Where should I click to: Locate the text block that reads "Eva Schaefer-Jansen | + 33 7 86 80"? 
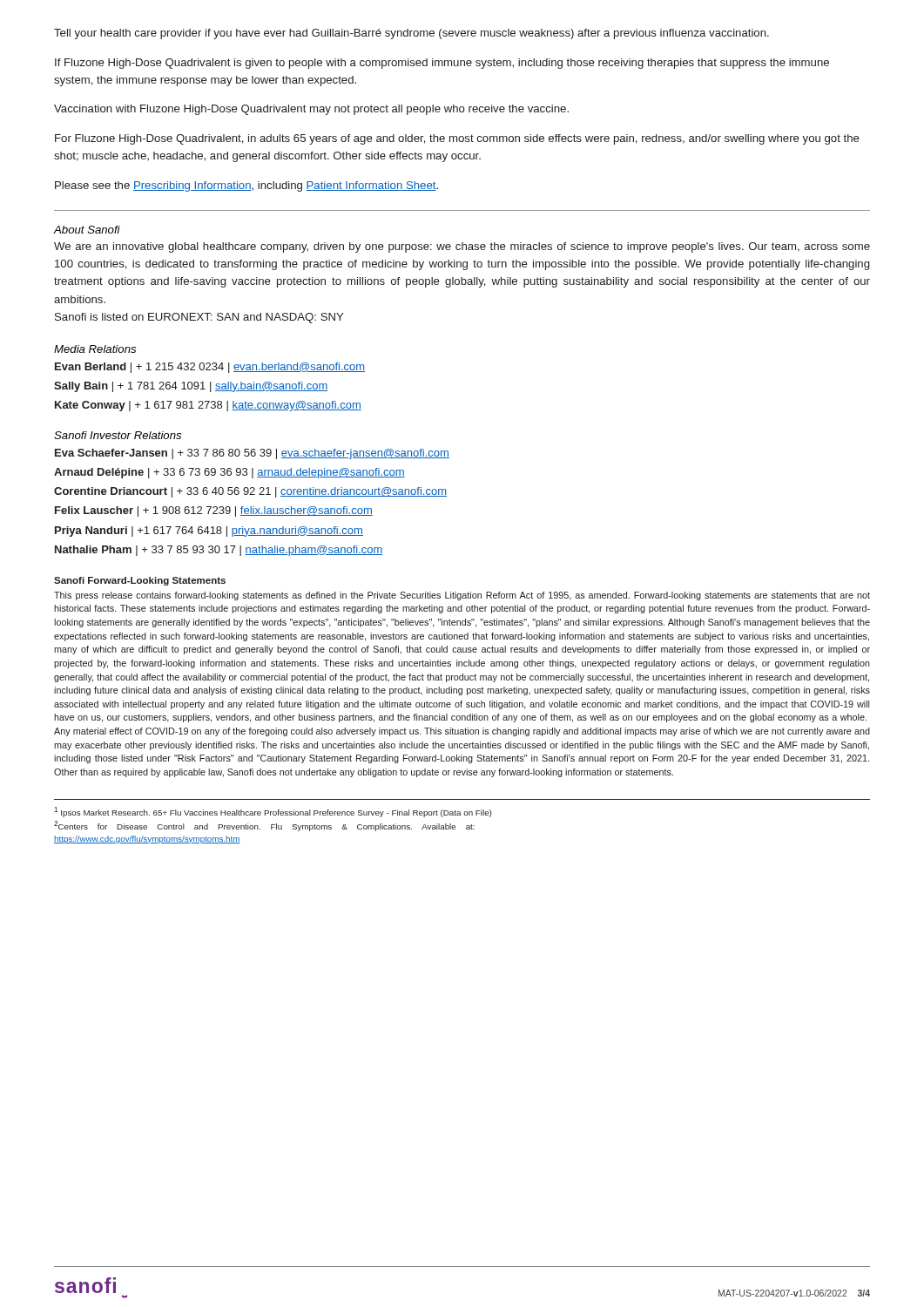252,501
